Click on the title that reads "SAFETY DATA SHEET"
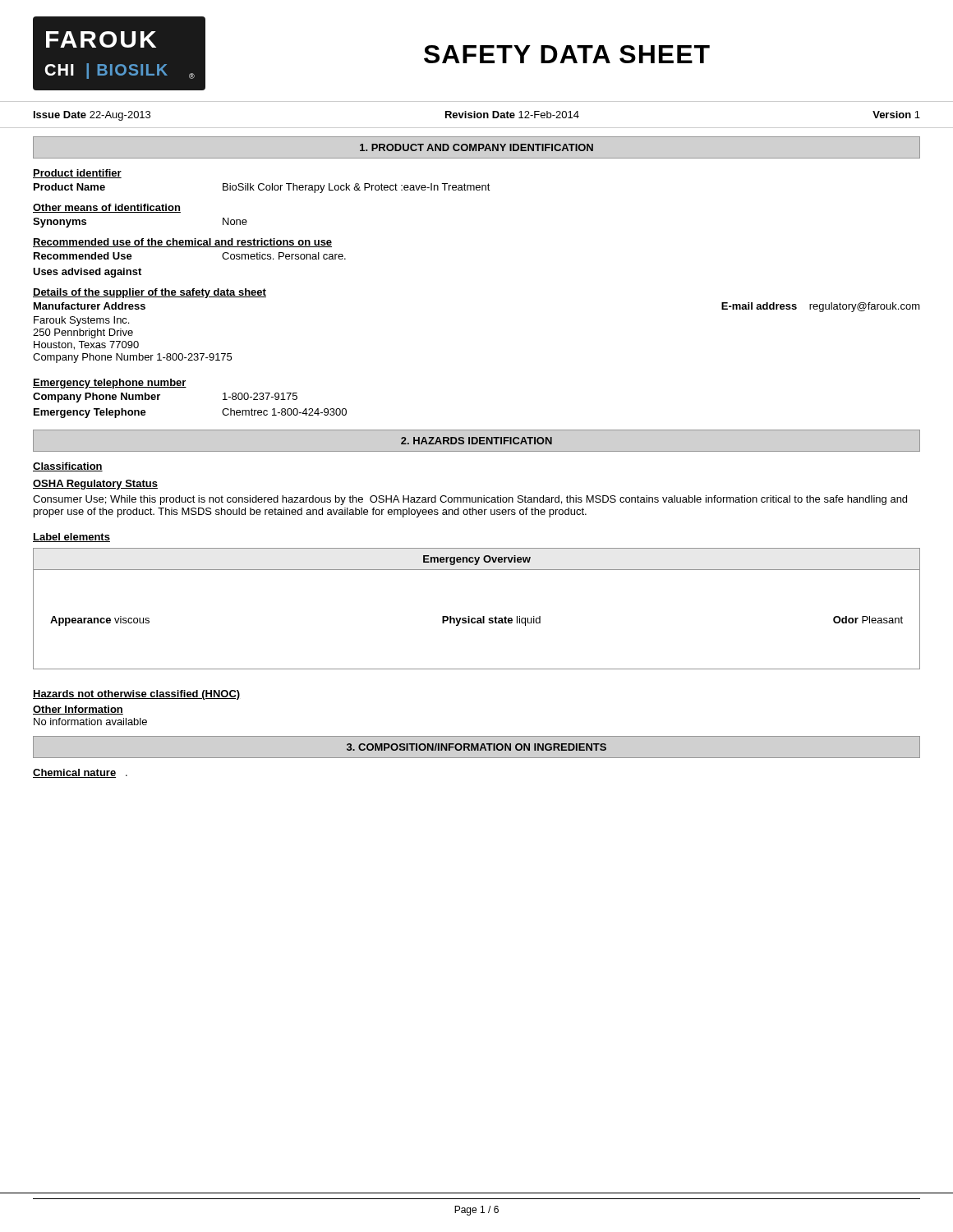Image resolution: width=953 pixels, height=1232 pixels. click(x=567, y=54)
